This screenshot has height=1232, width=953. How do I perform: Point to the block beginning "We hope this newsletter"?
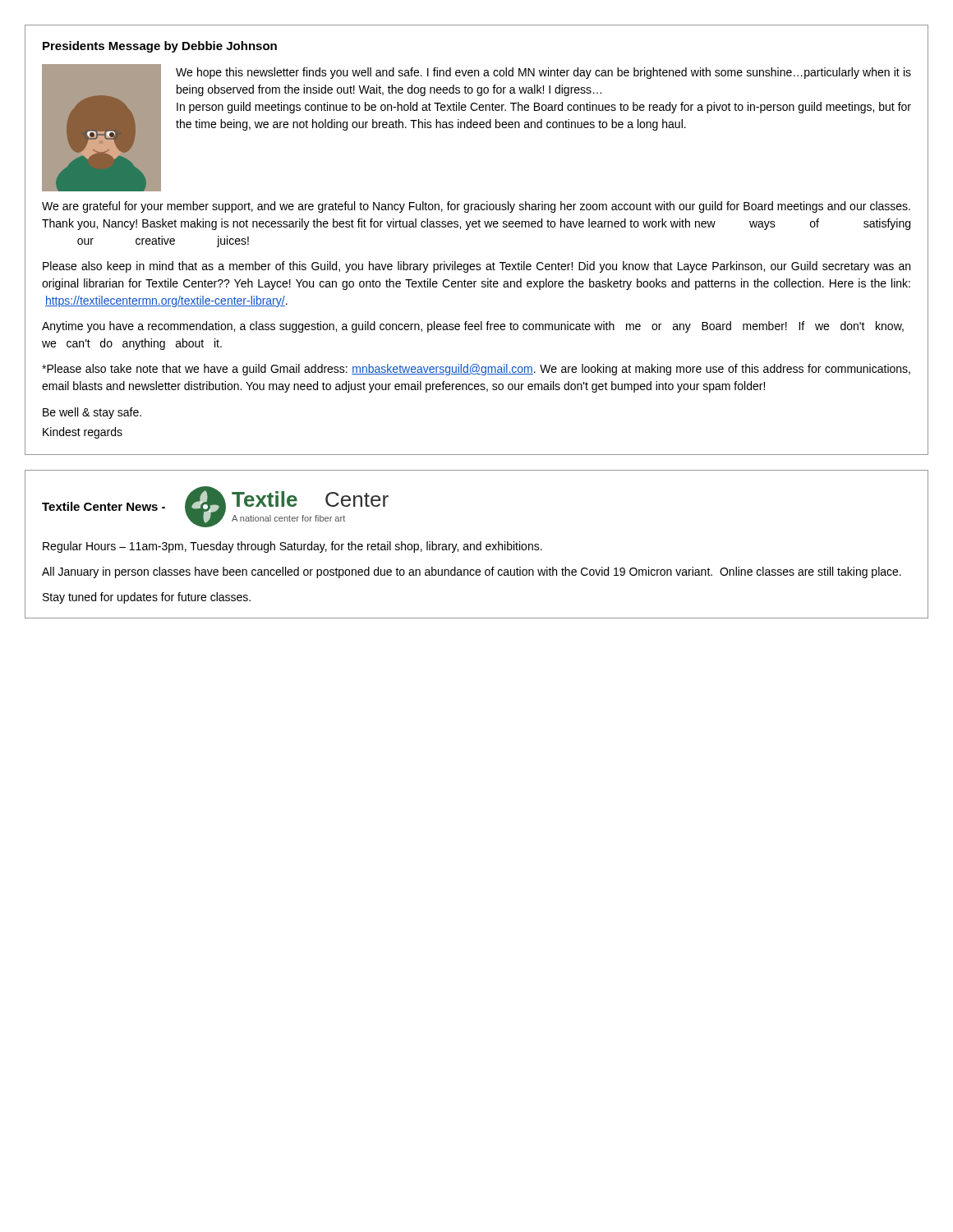click(543, 98)
